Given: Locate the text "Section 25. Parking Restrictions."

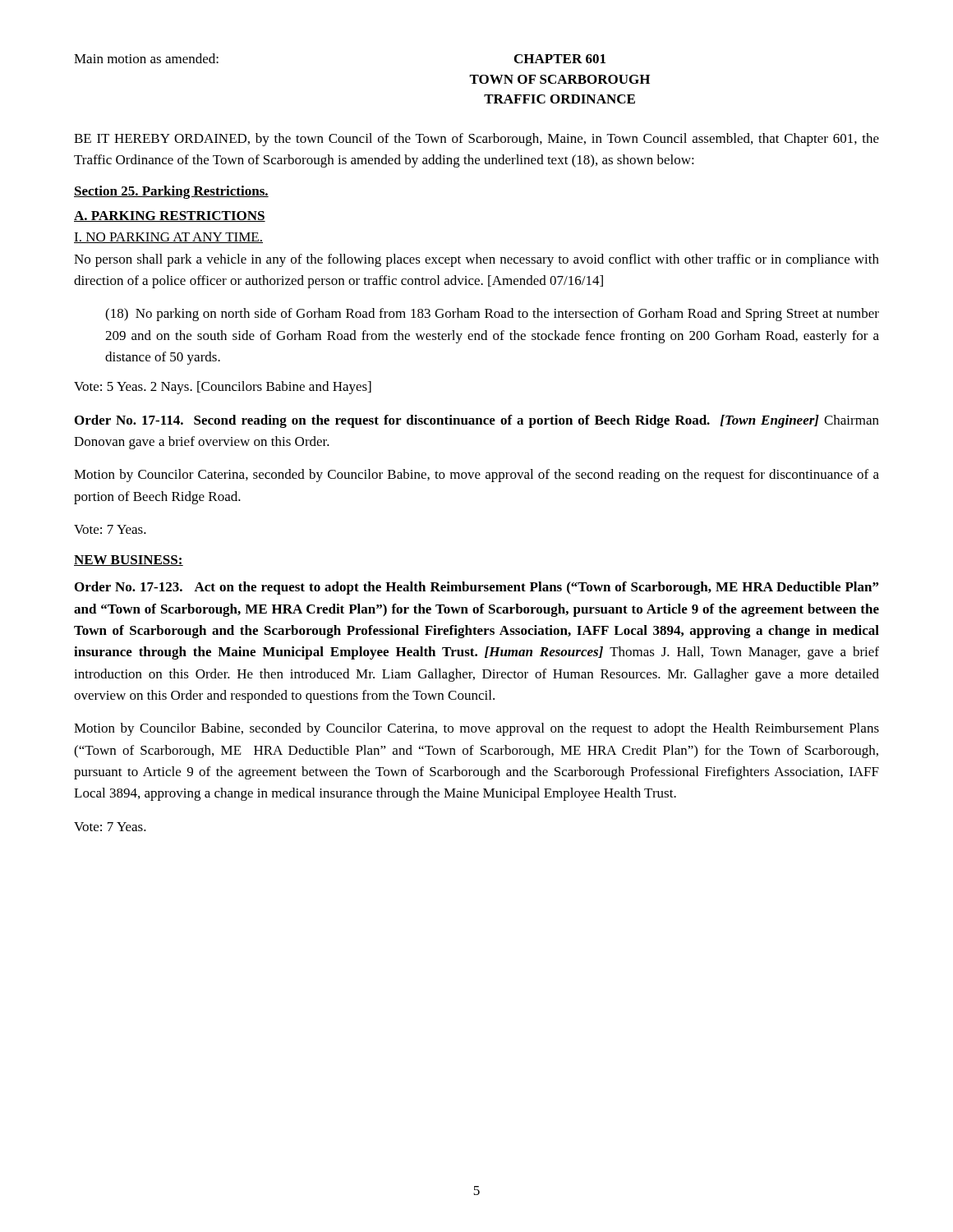Looking at the screenshot, I should pyautogui.click(x=171, y=191).
